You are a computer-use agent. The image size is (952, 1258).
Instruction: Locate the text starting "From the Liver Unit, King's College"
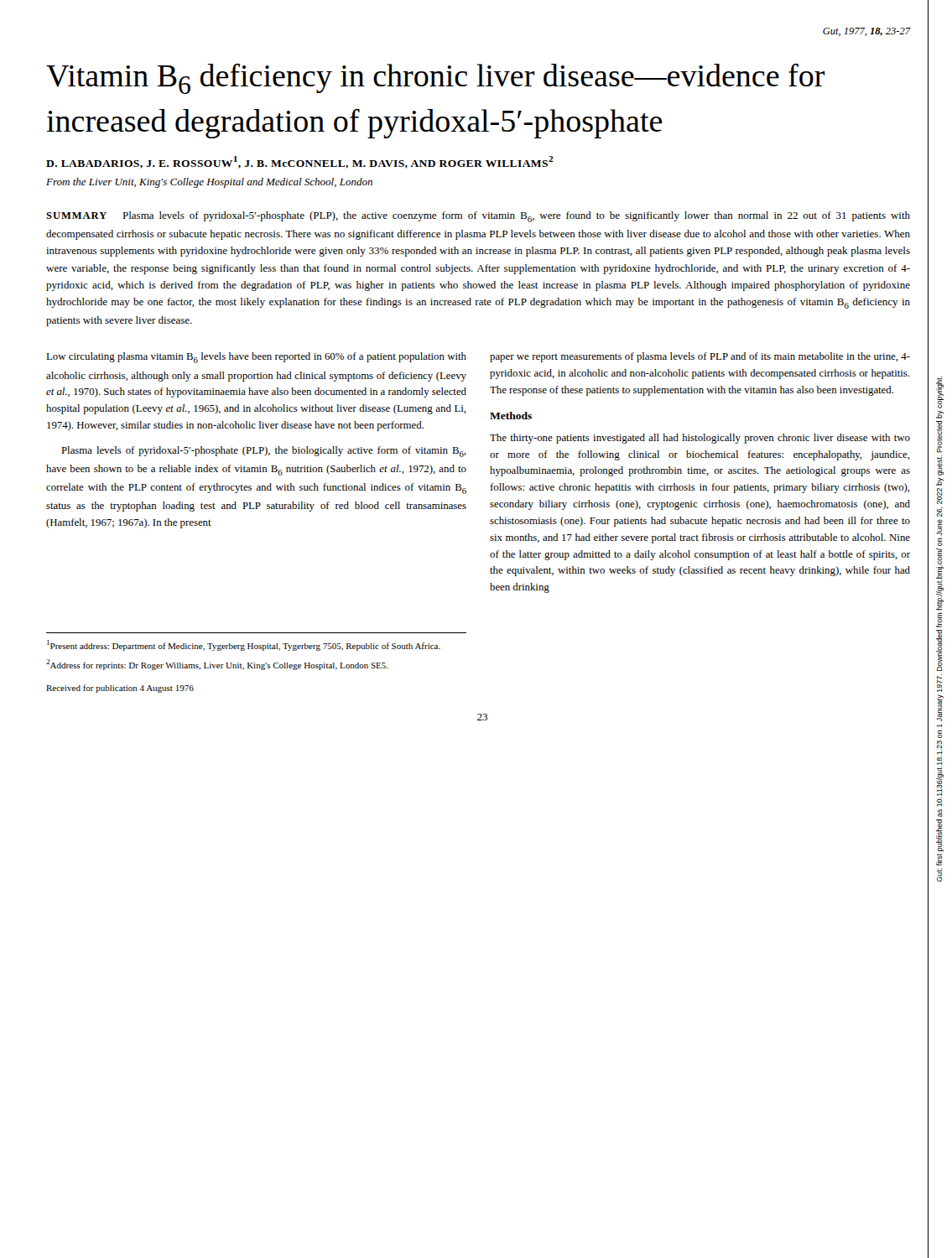click(x=209, y=182)
